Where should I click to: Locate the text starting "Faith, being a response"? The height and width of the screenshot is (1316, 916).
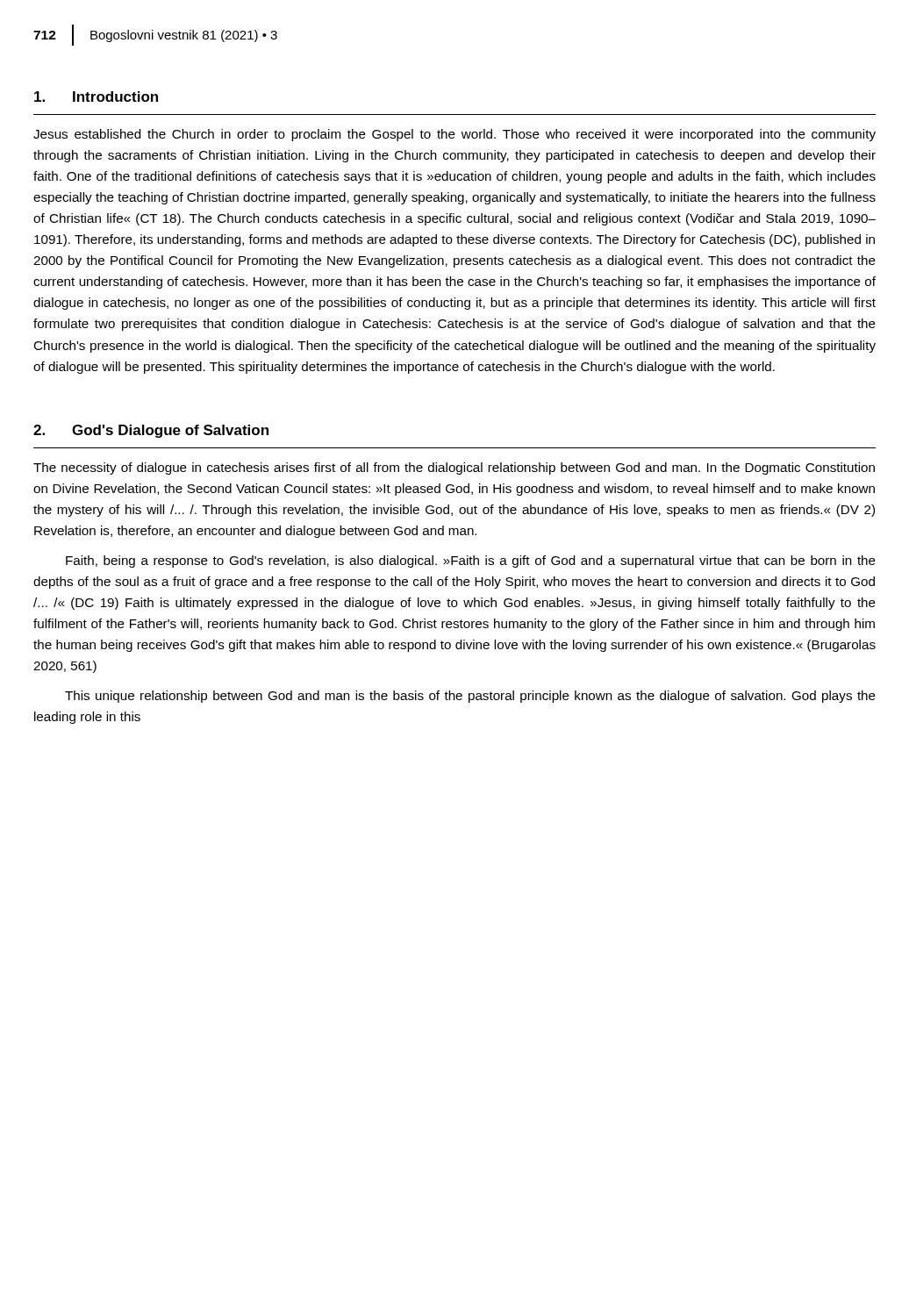(x=454, y=613)
